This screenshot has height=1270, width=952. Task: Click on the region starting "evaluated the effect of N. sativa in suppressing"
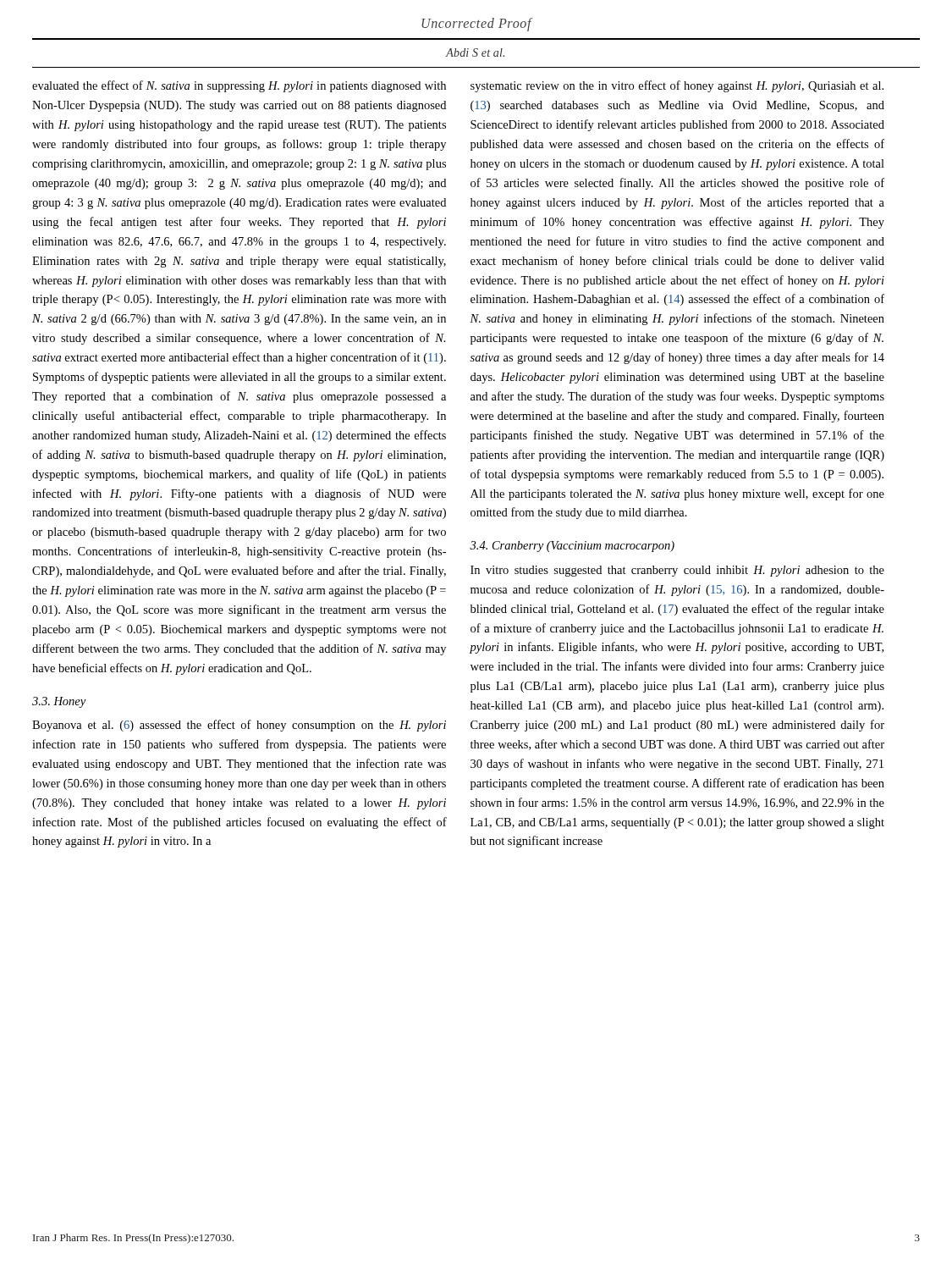tap(239, 377)
